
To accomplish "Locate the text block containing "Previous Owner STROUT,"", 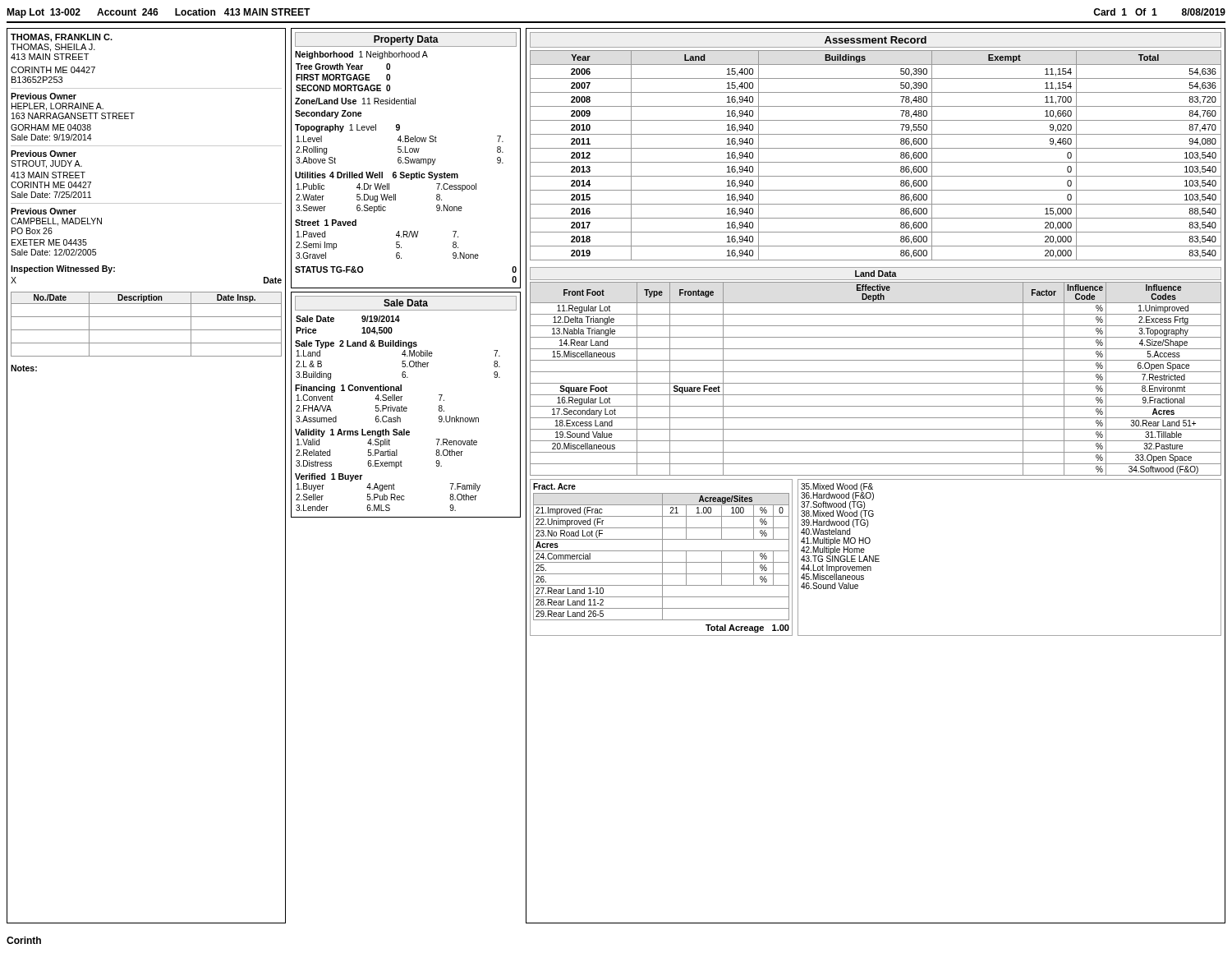I will [44, 154].
